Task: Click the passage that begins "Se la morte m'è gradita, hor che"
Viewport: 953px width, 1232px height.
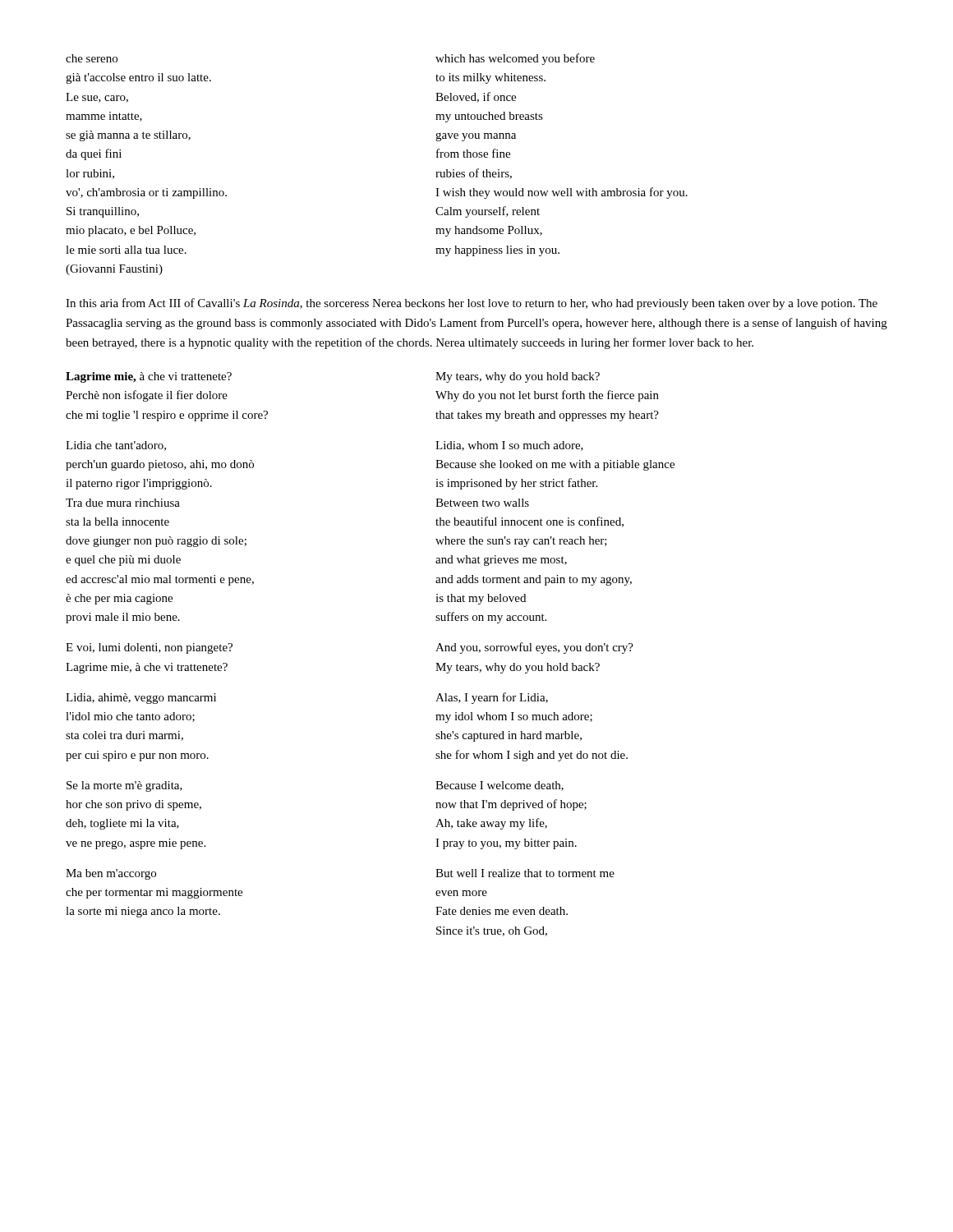Action: (476, 814)
